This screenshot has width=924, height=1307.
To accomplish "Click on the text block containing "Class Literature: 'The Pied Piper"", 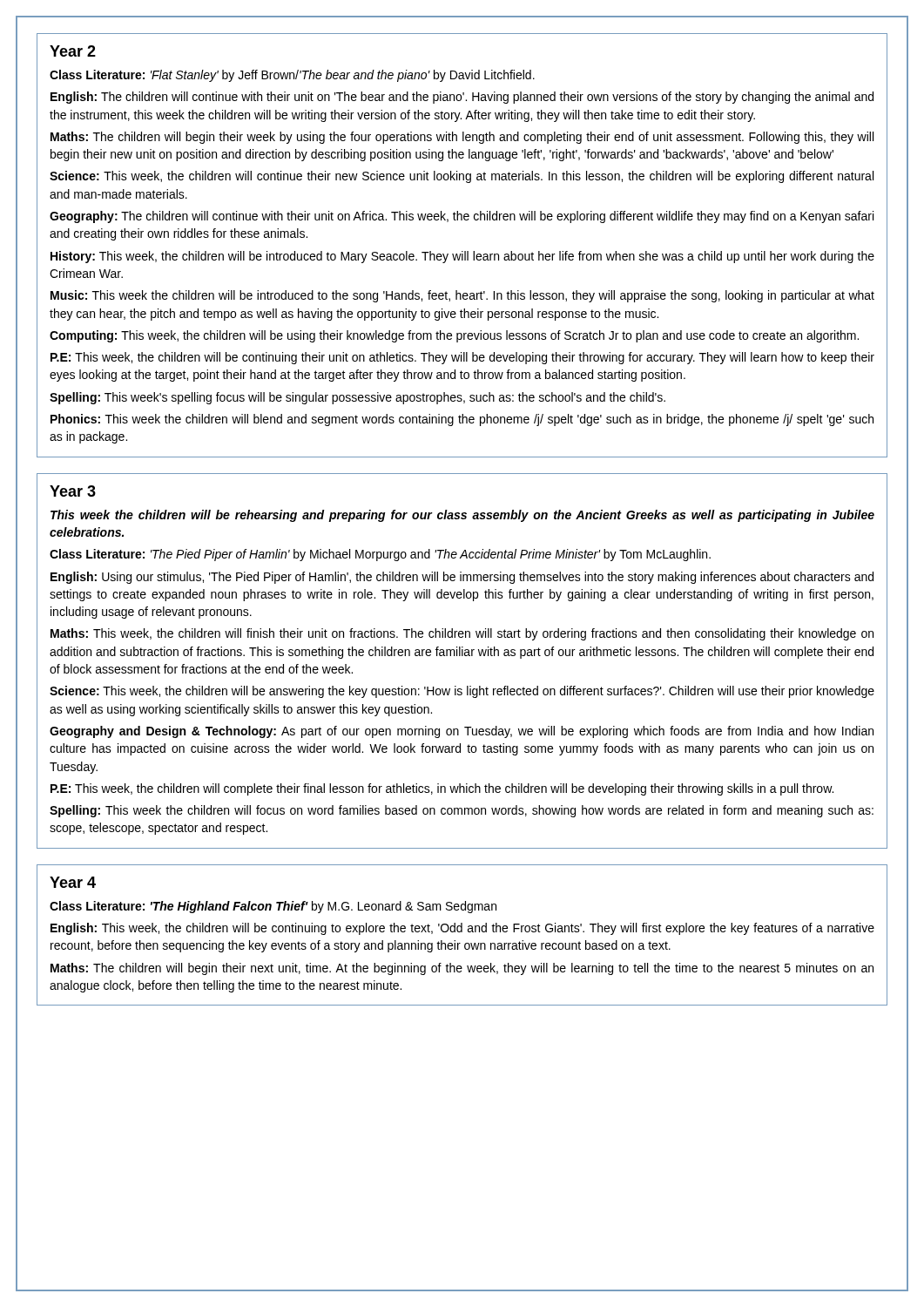I will [x=381, y=554].
